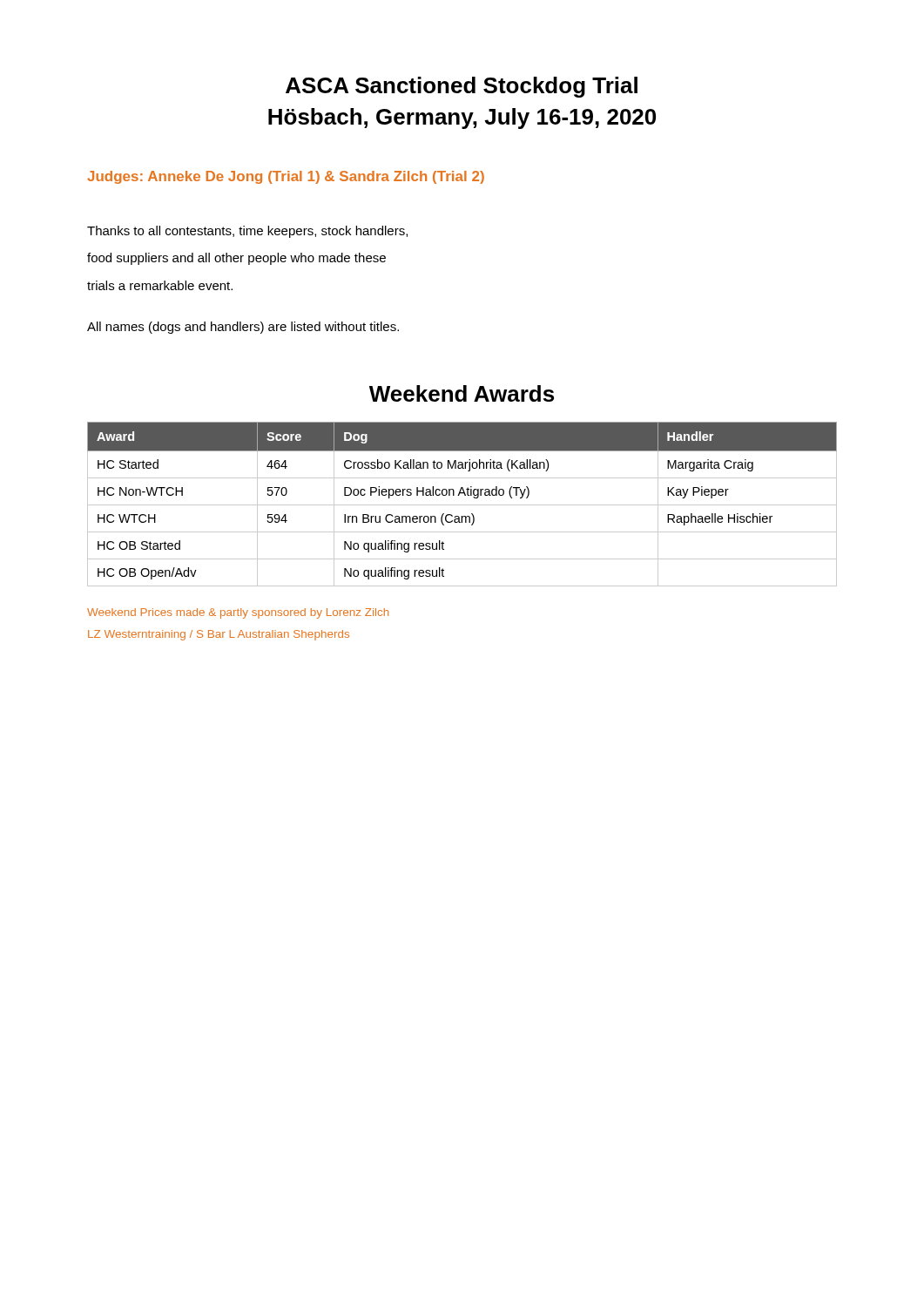Viewport: 924px width, 1307px height.
Task: Select the element starting "All names (dogs"
Action: [244, 327]
